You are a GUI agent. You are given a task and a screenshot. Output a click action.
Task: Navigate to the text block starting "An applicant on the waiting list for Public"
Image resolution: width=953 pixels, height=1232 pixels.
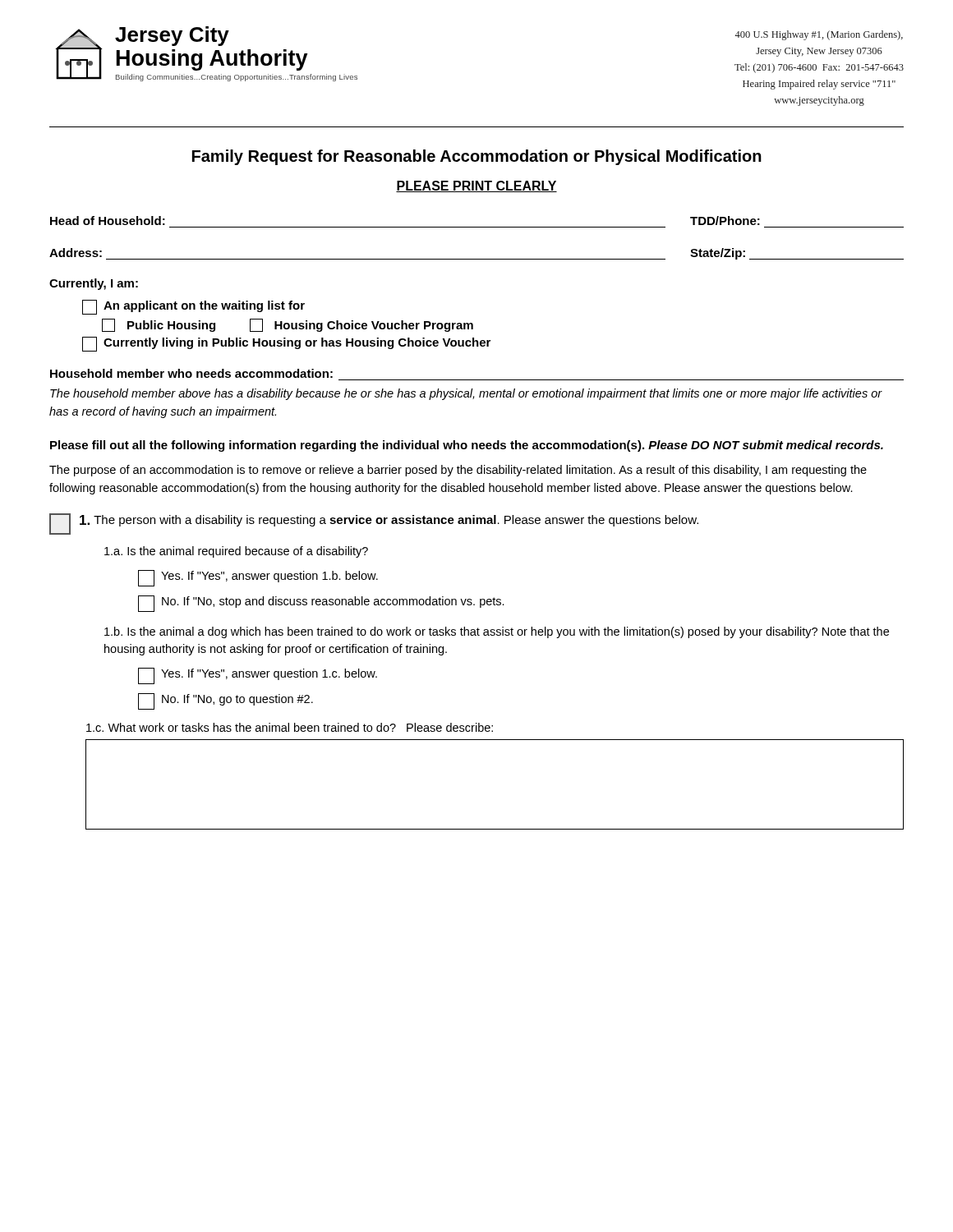coord(193,307)
